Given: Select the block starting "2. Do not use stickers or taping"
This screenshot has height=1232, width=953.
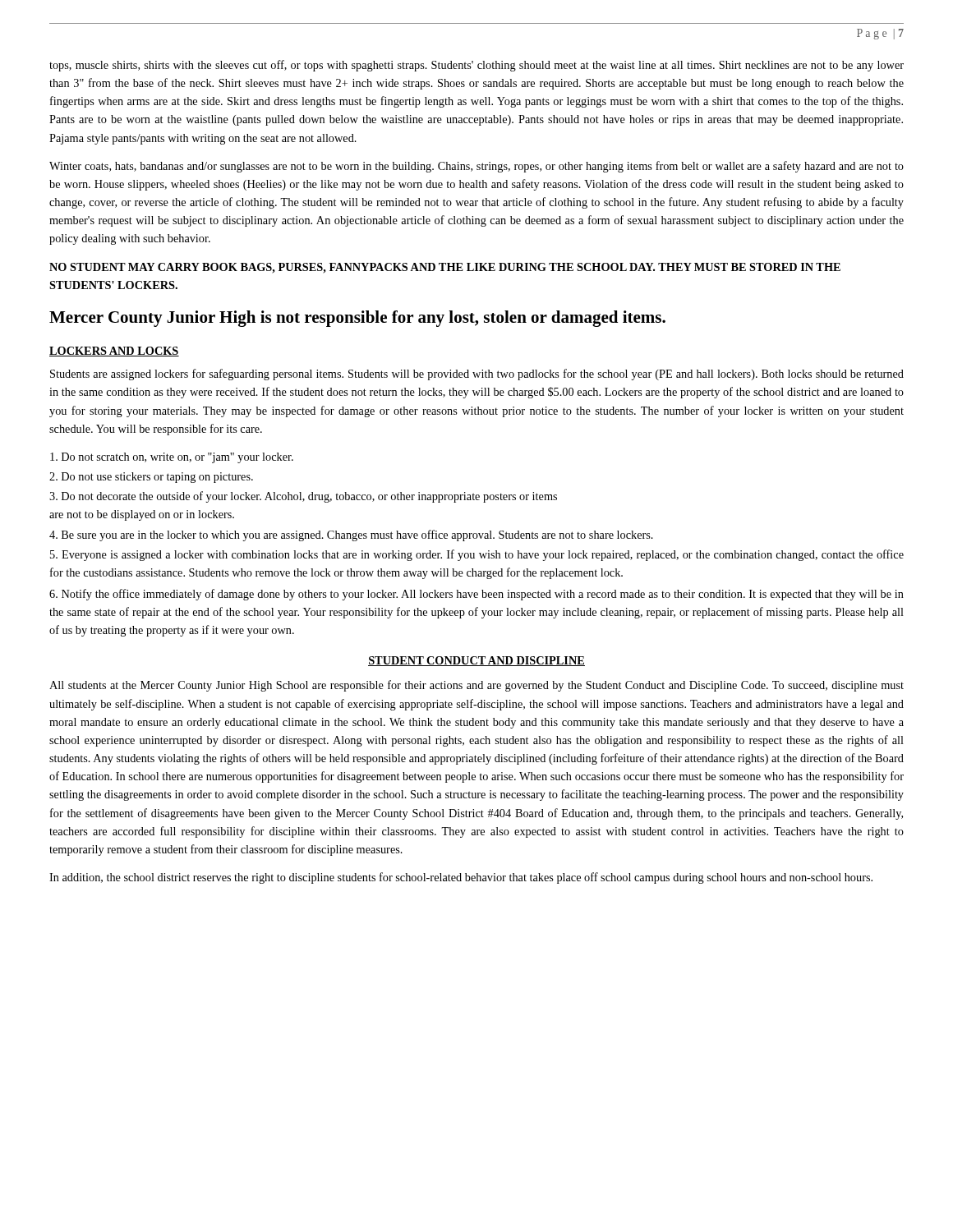Looking at the screenshot, I should [151, 476].
